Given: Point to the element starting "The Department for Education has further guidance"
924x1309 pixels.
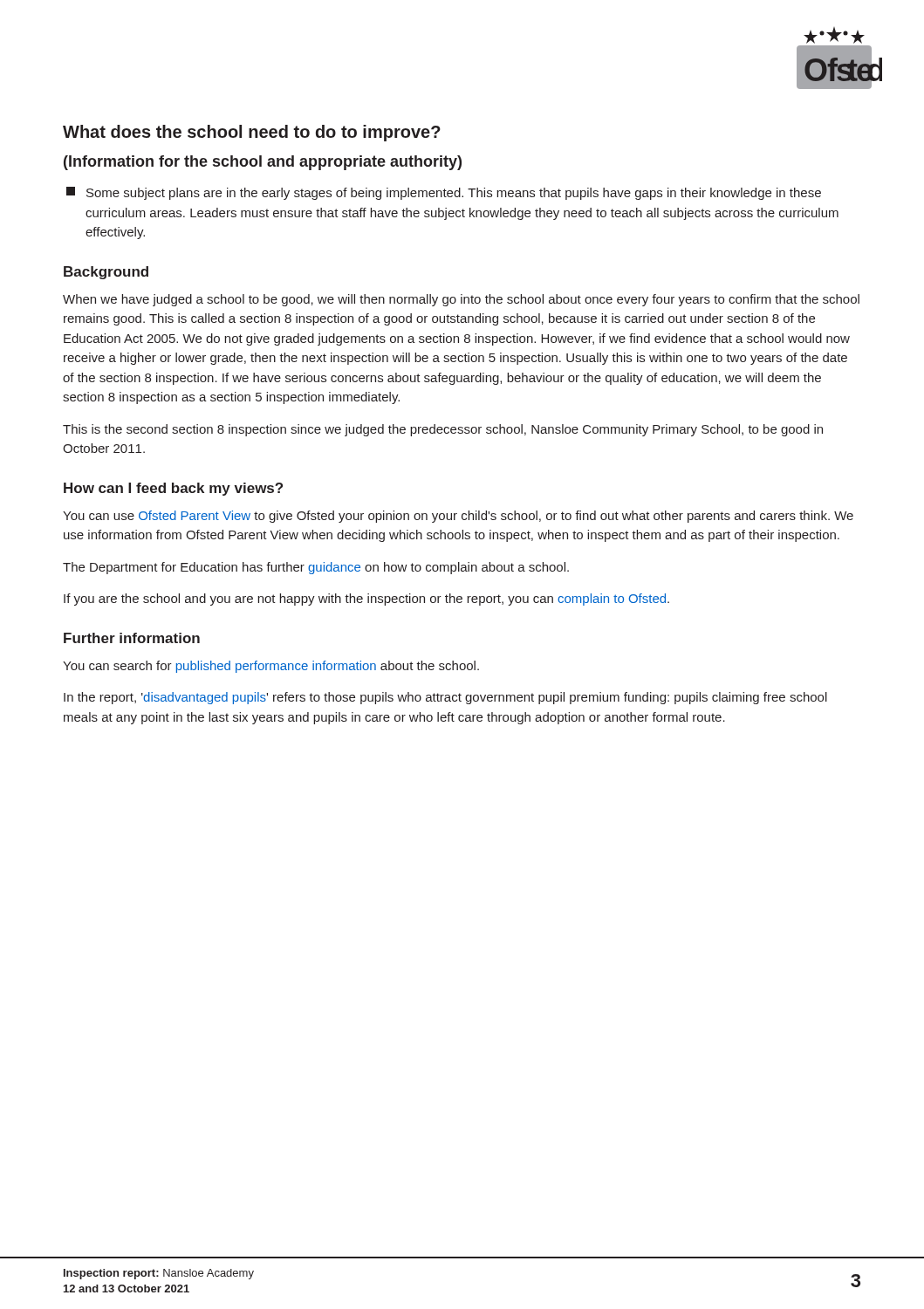Looking at the screenshot, I should [462, 567].
